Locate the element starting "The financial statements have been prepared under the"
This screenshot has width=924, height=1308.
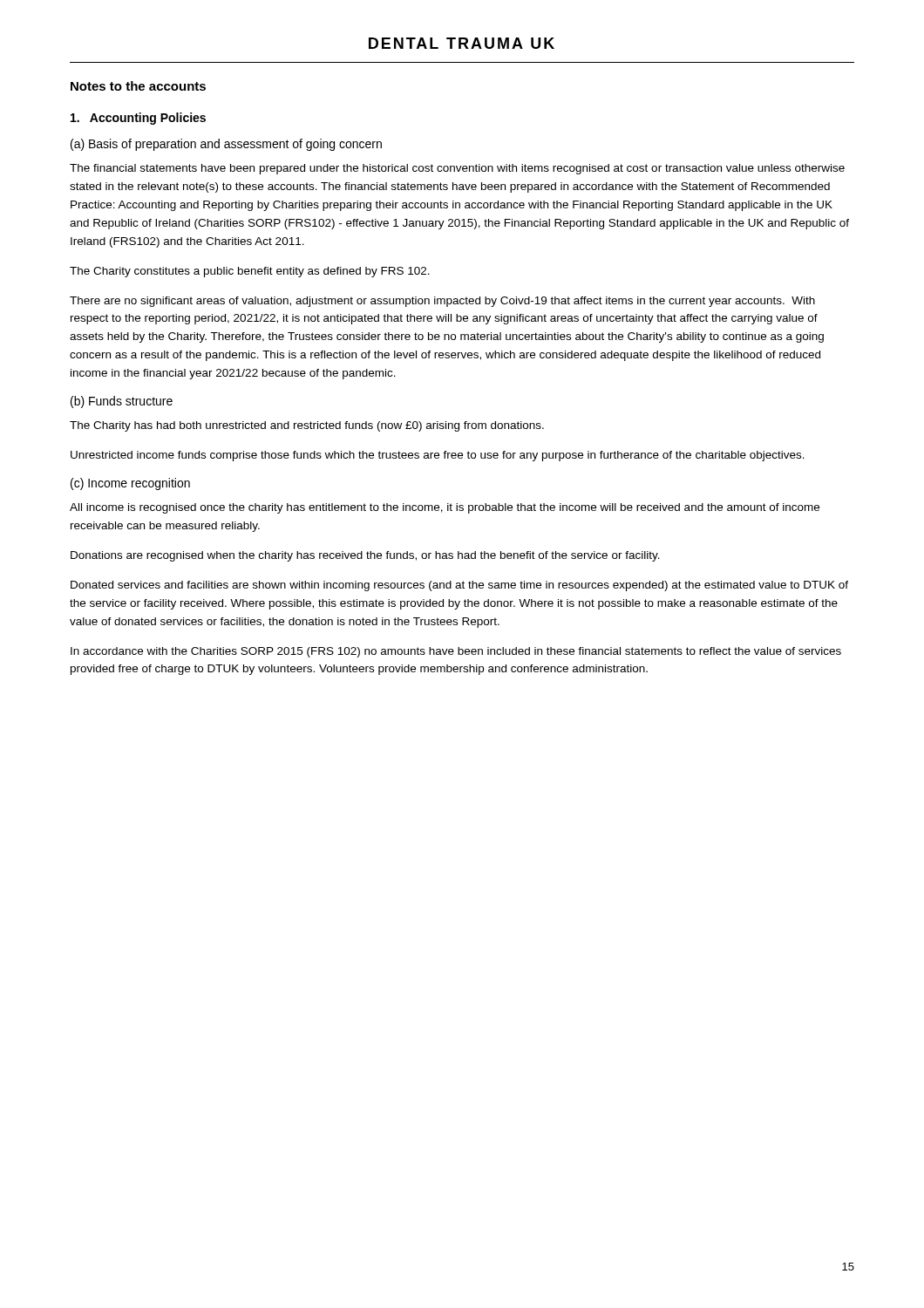(x=459, y=204)
